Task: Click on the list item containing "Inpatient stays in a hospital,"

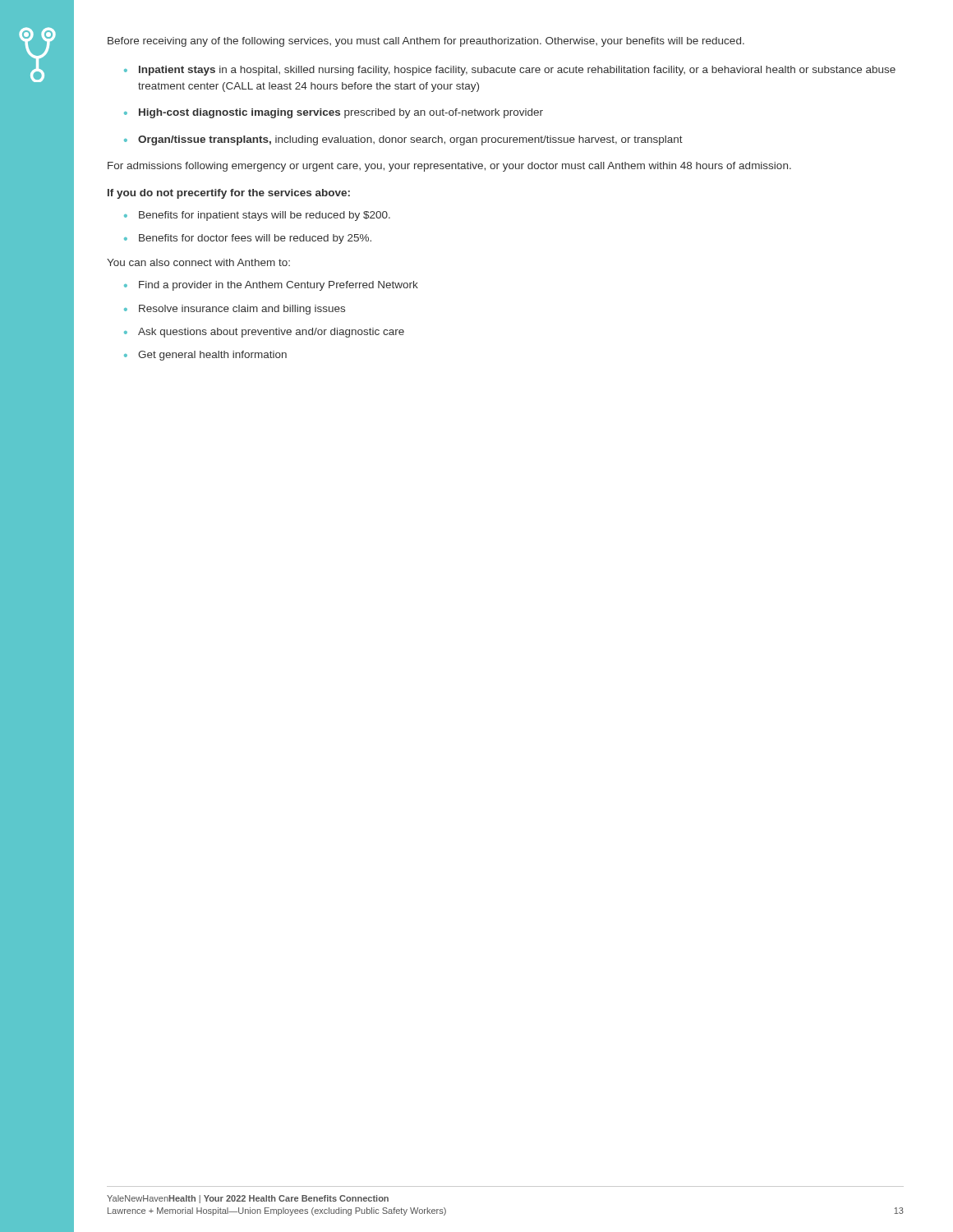Action: (x=517, y=78)
